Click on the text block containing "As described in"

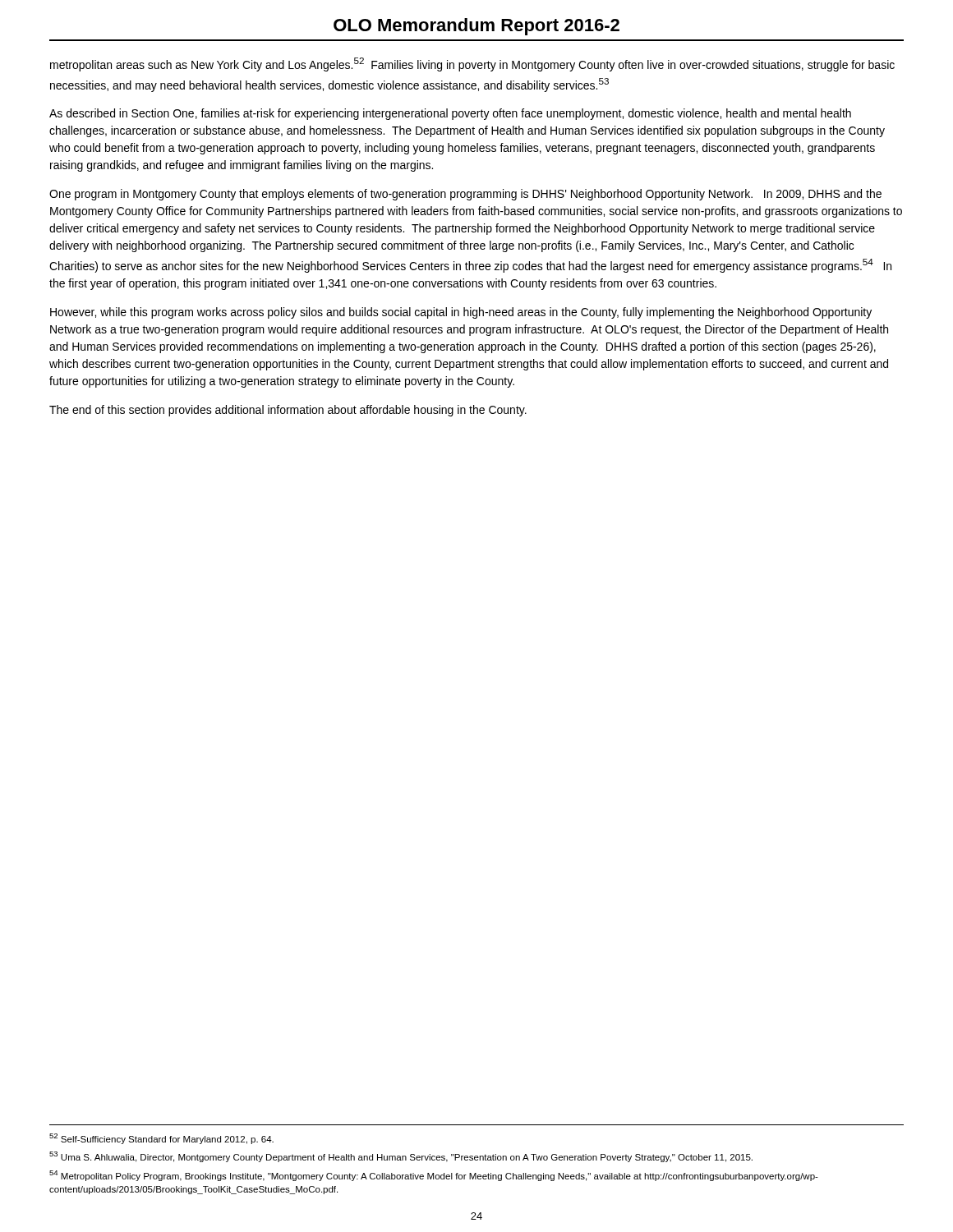(467, 139)
